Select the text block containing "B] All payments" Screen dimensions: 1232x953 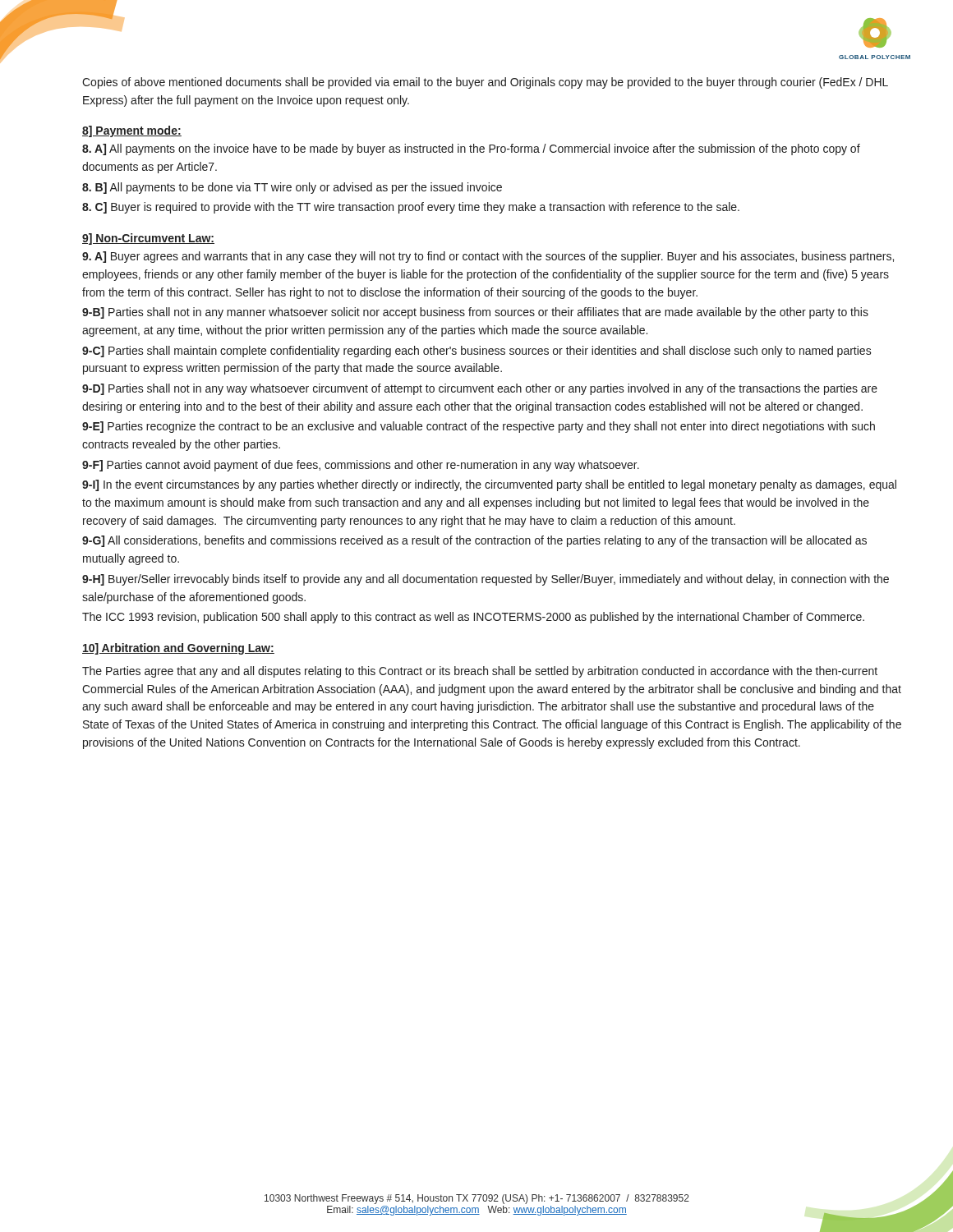292,187
